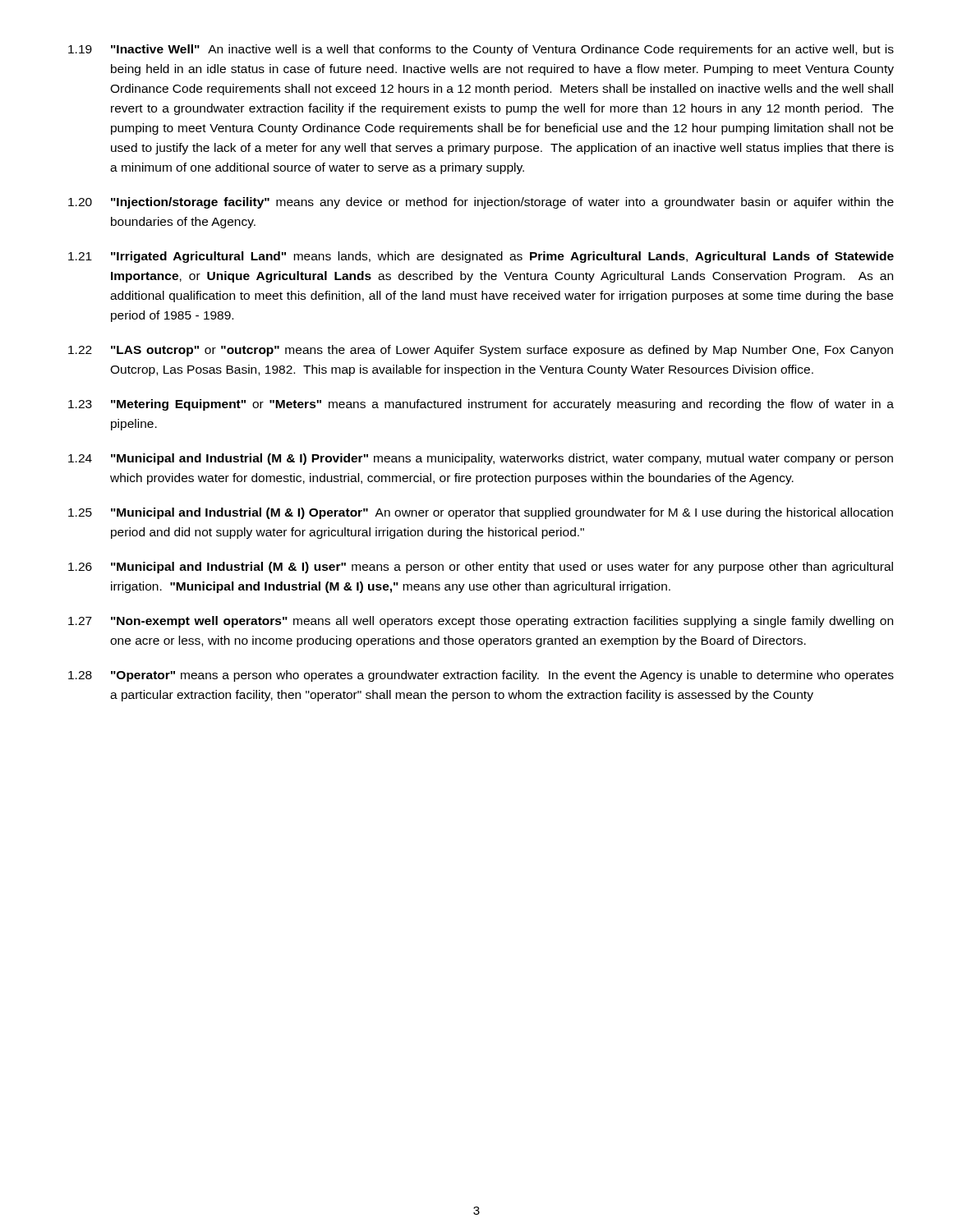Select the list item that reads "22 "LAS outcrop" or "outcrop" means the"
The width and height of the screenshot is (953, 1232).
(481, 360)
